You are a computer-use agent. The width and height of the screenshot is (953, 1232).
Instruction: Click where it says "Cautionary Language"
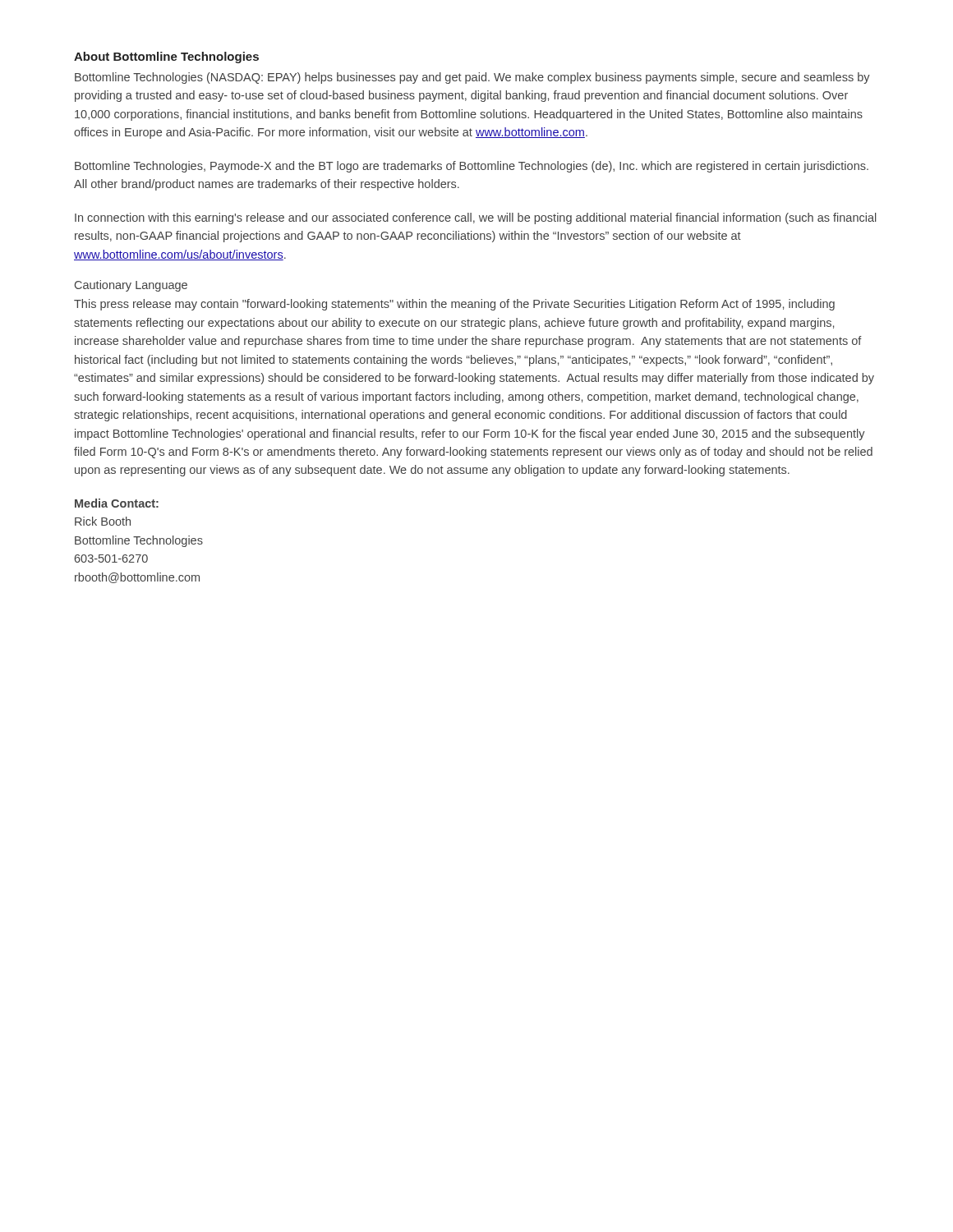tap(131, 285)
